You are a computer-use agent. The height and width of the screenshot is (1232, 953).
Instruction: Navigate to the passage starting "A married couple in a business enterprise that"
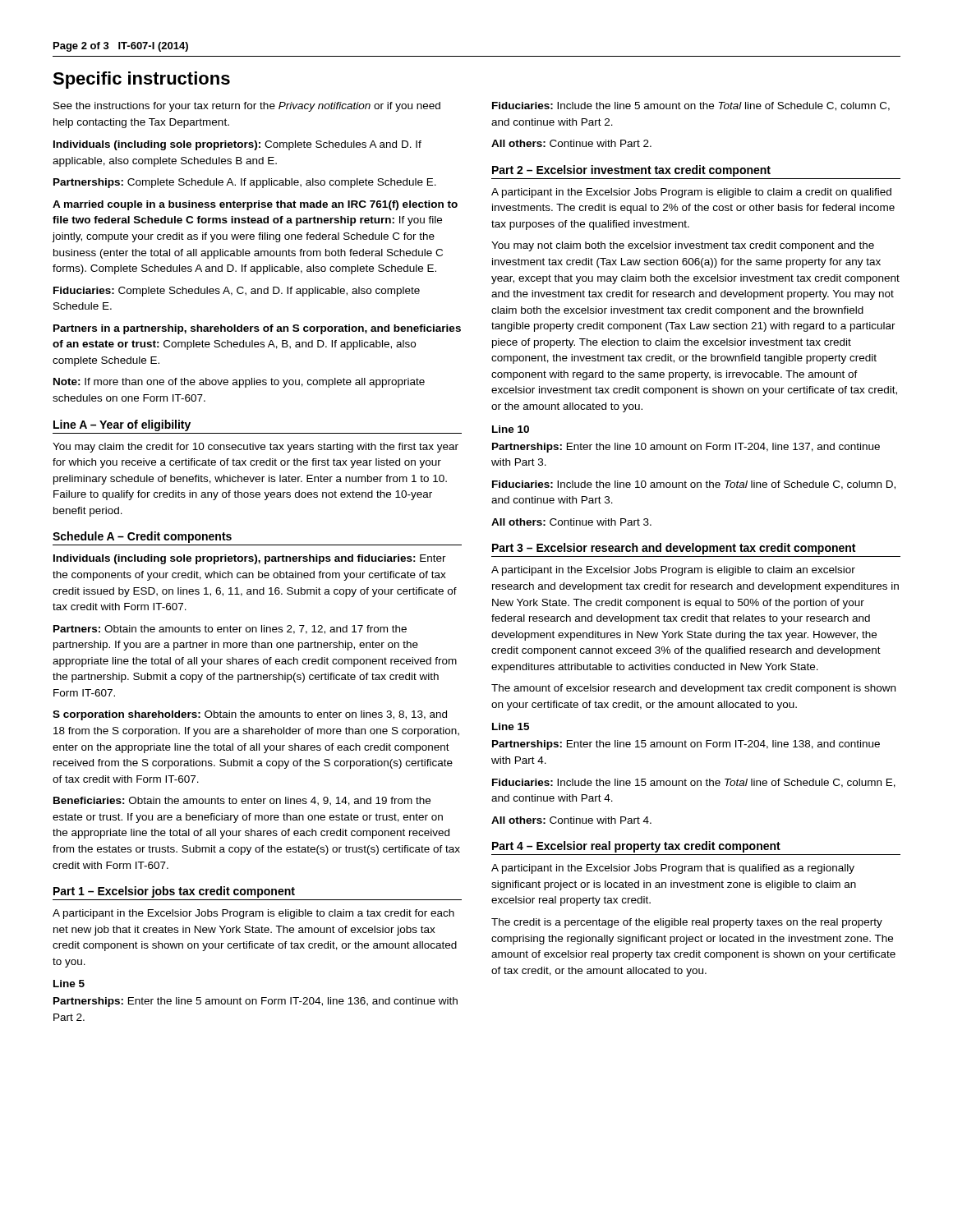pos(255,236)
